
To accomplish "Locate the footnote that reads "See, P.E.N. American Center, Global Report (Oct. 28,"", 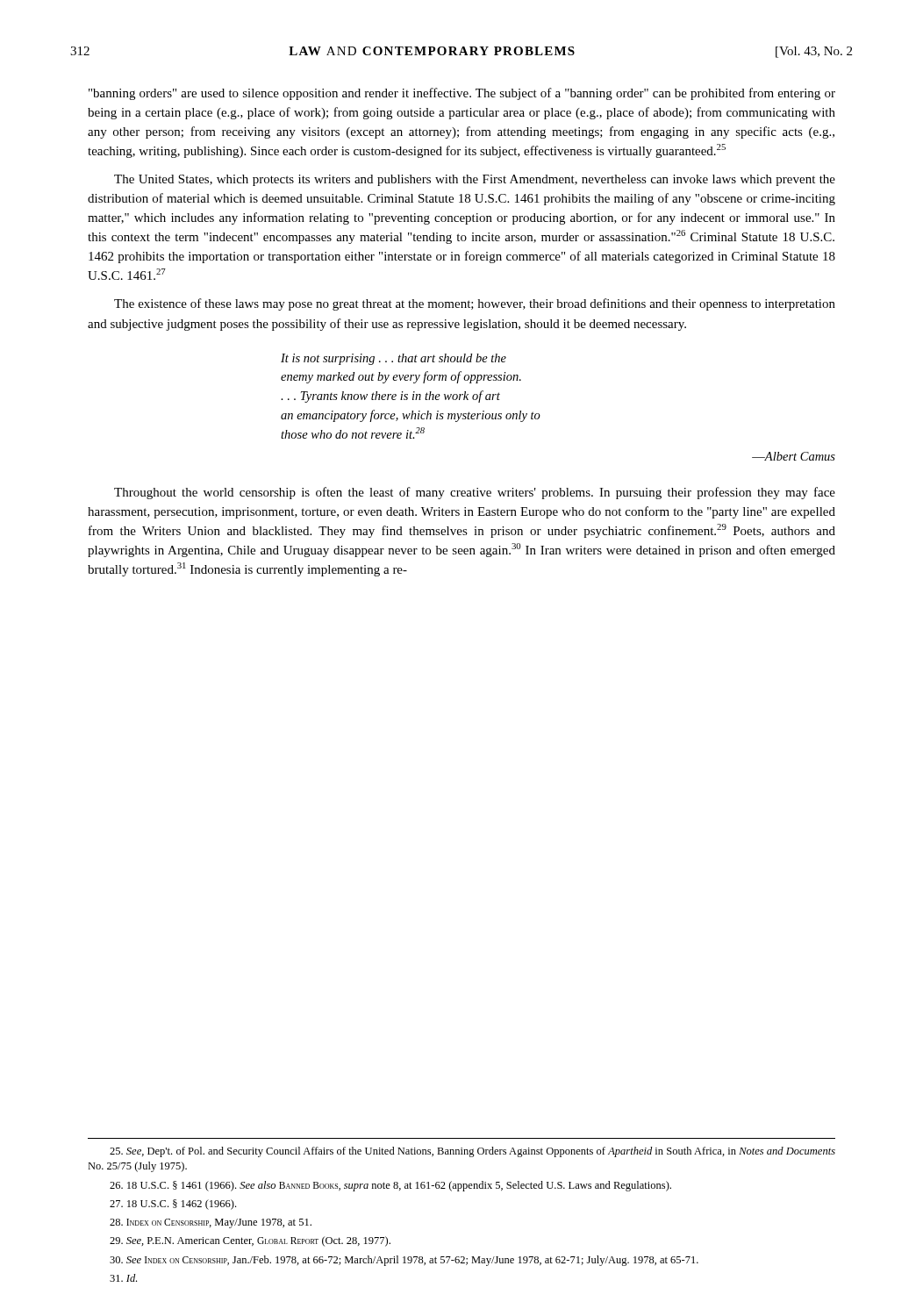I will 250,1241.
